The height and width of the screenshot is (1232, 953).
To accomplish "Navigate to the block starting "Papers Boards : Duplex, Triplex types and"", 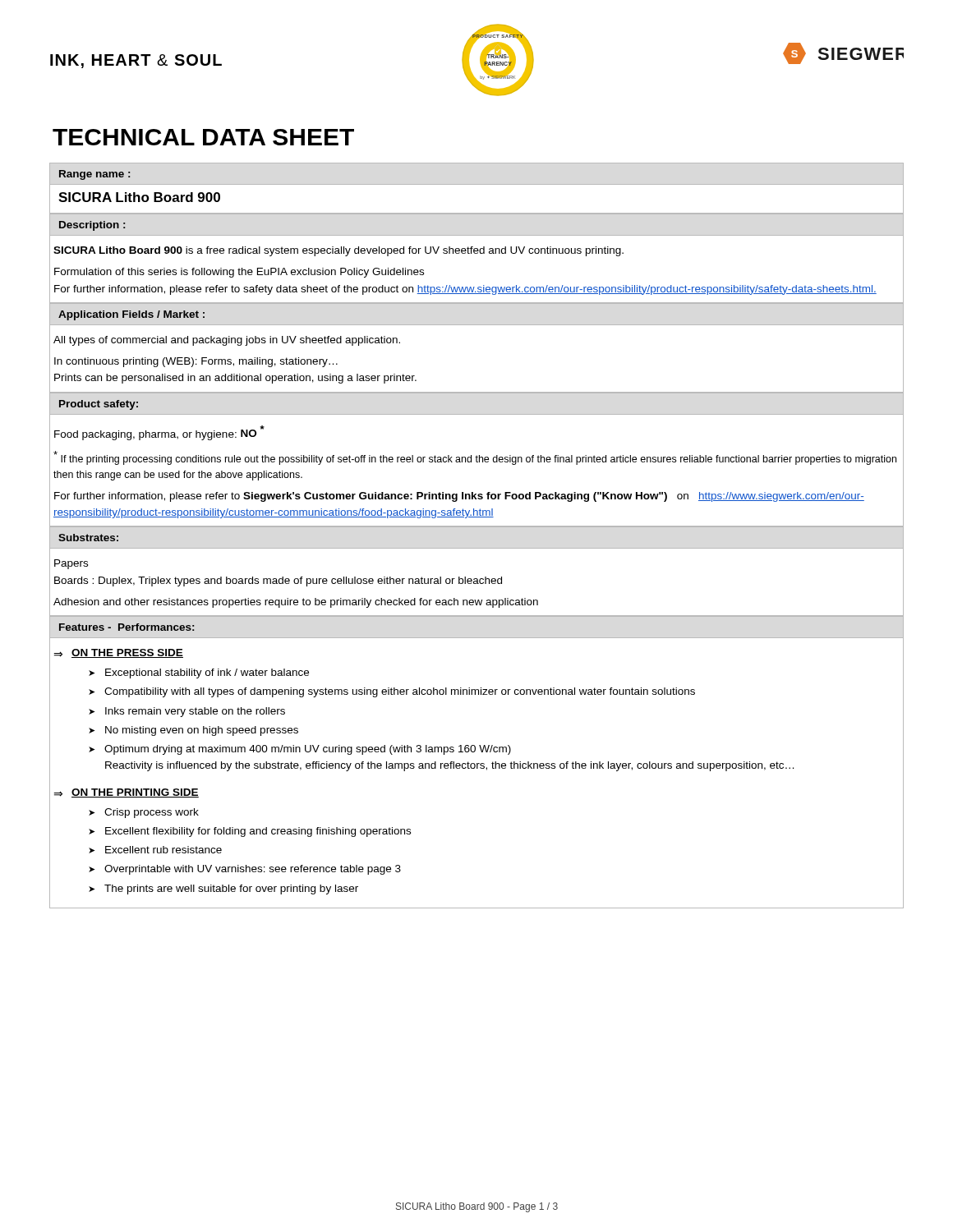I will pyautogui.click(x=476, y=583).
